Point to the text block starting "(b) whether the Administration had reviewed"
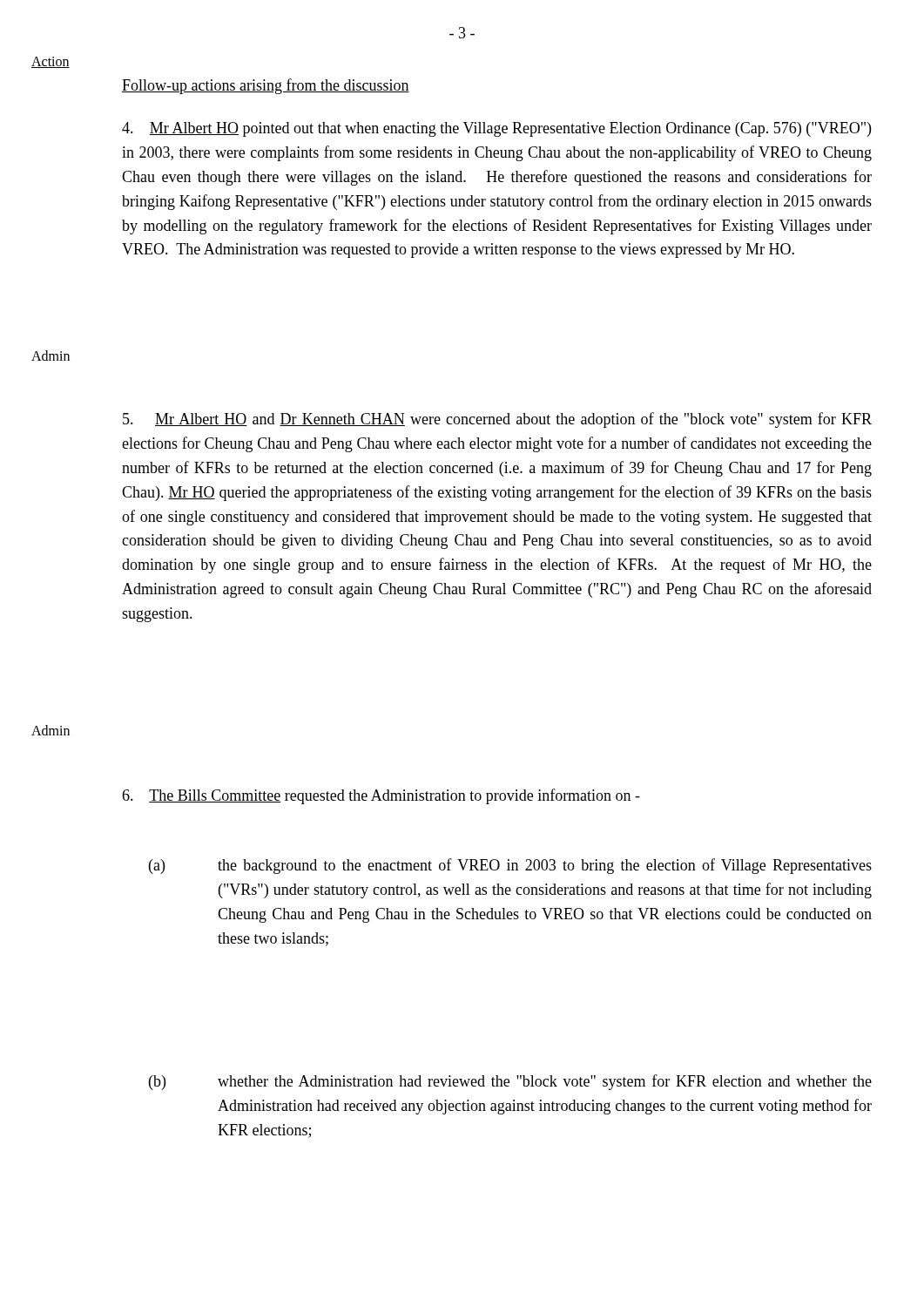Screen dimensions: 1307x924 [497, 1106]
